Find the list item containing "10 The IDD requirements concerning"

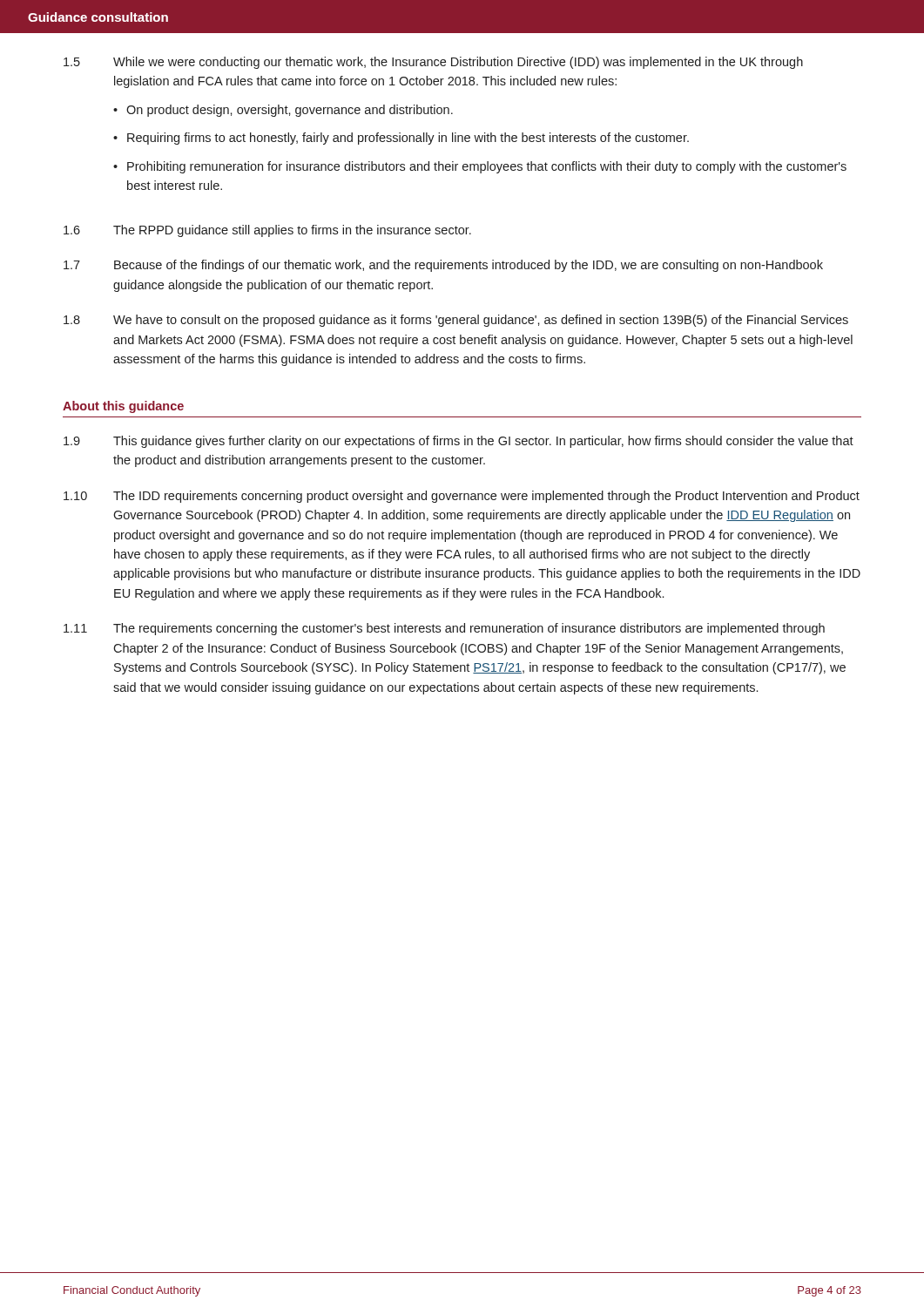462,545
